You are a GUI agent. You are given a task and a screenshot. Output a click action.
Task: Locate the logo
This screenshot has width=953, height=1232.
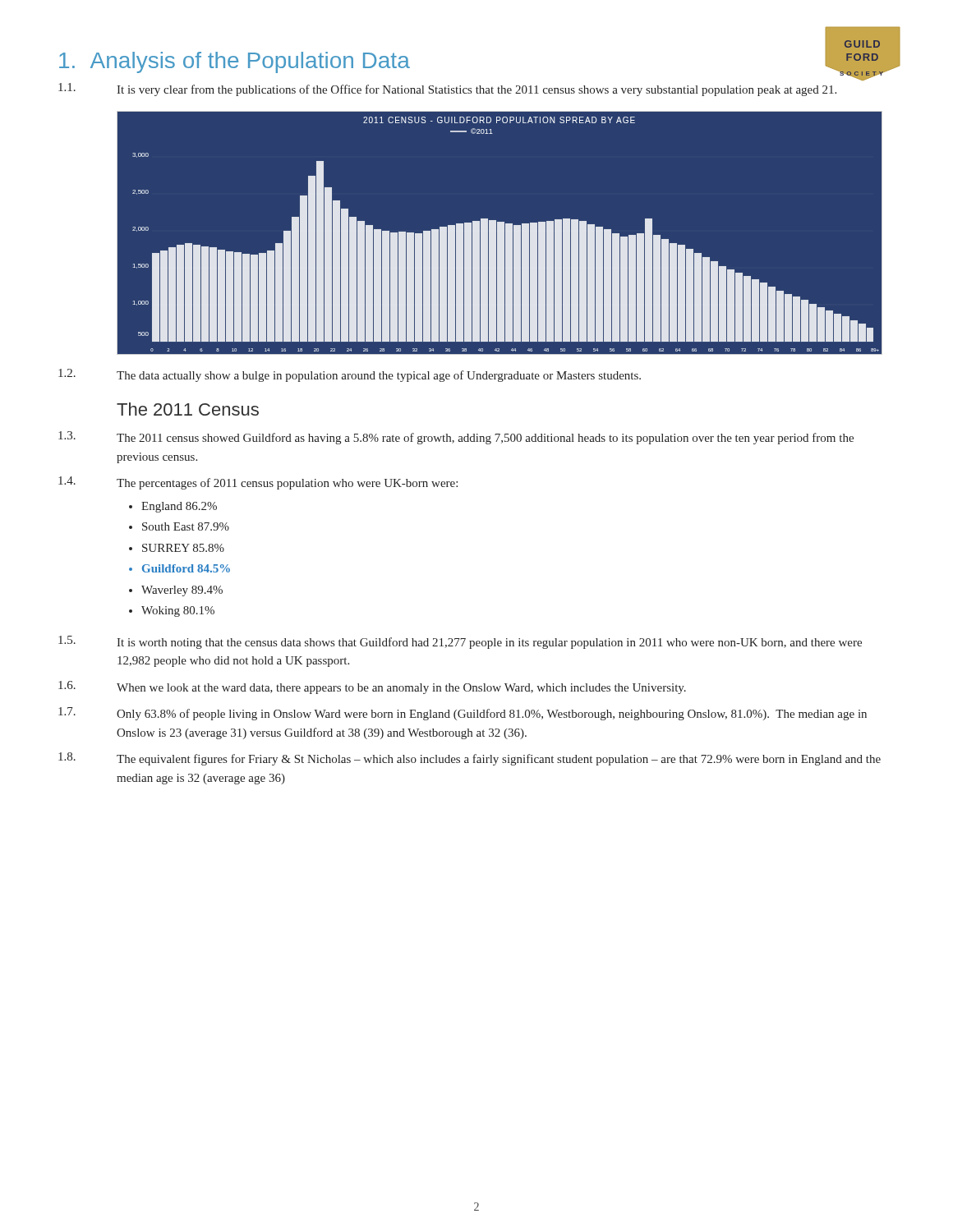tap(863, 55)
